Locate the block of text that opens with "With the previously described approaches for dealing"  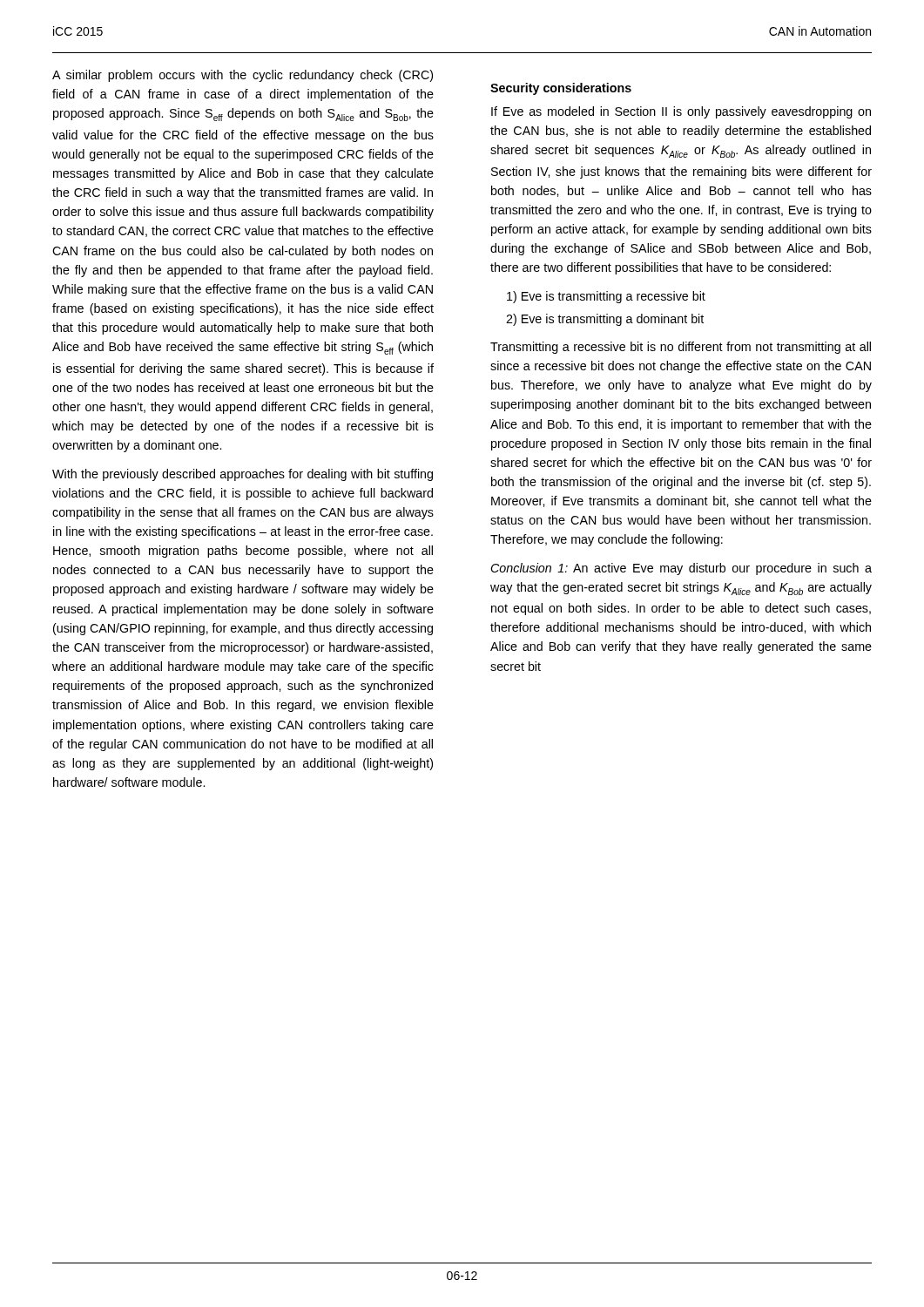[x=243, y=628]
